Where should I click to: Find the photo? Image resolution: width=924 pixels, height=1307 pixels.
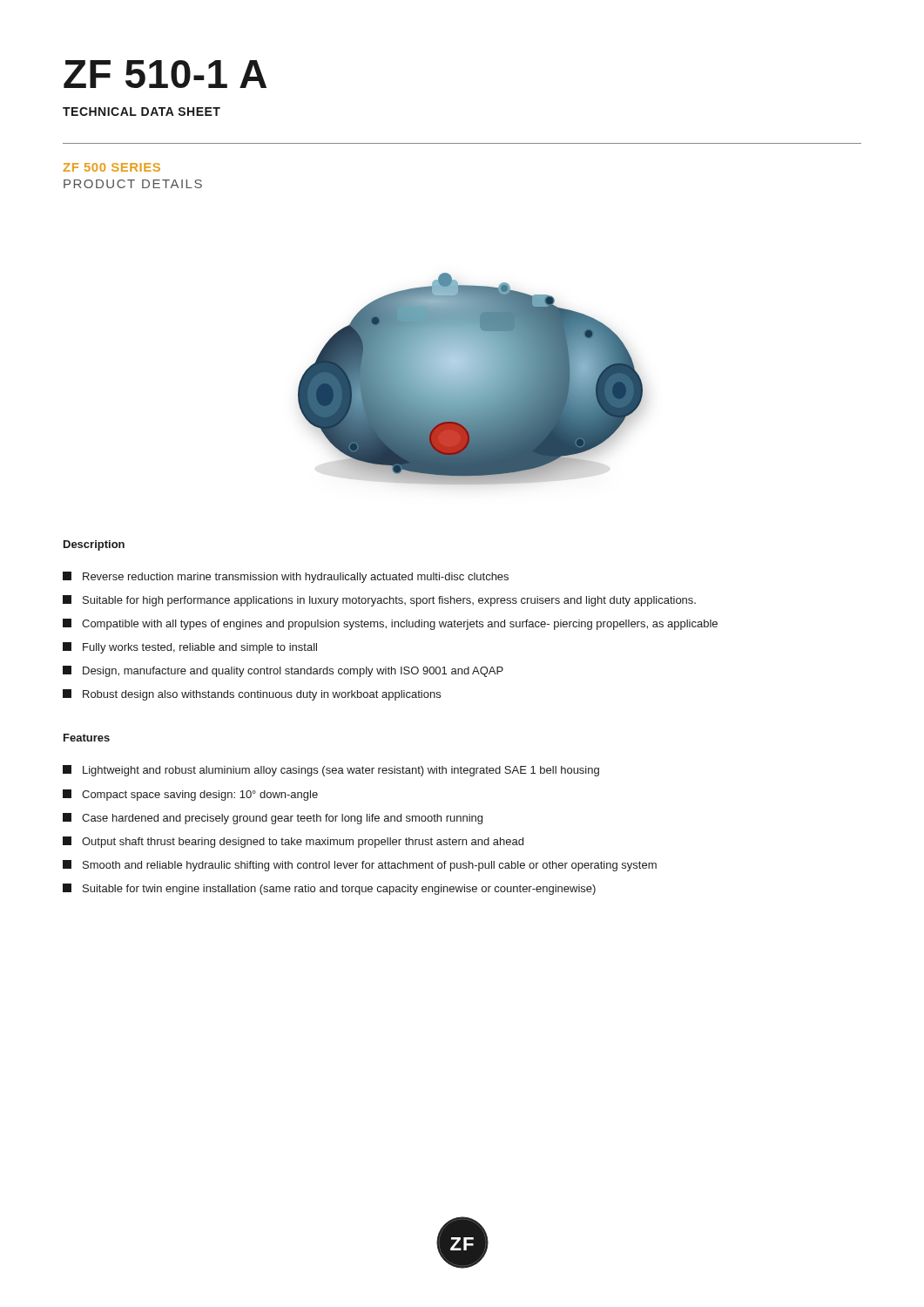coord(462,373)
